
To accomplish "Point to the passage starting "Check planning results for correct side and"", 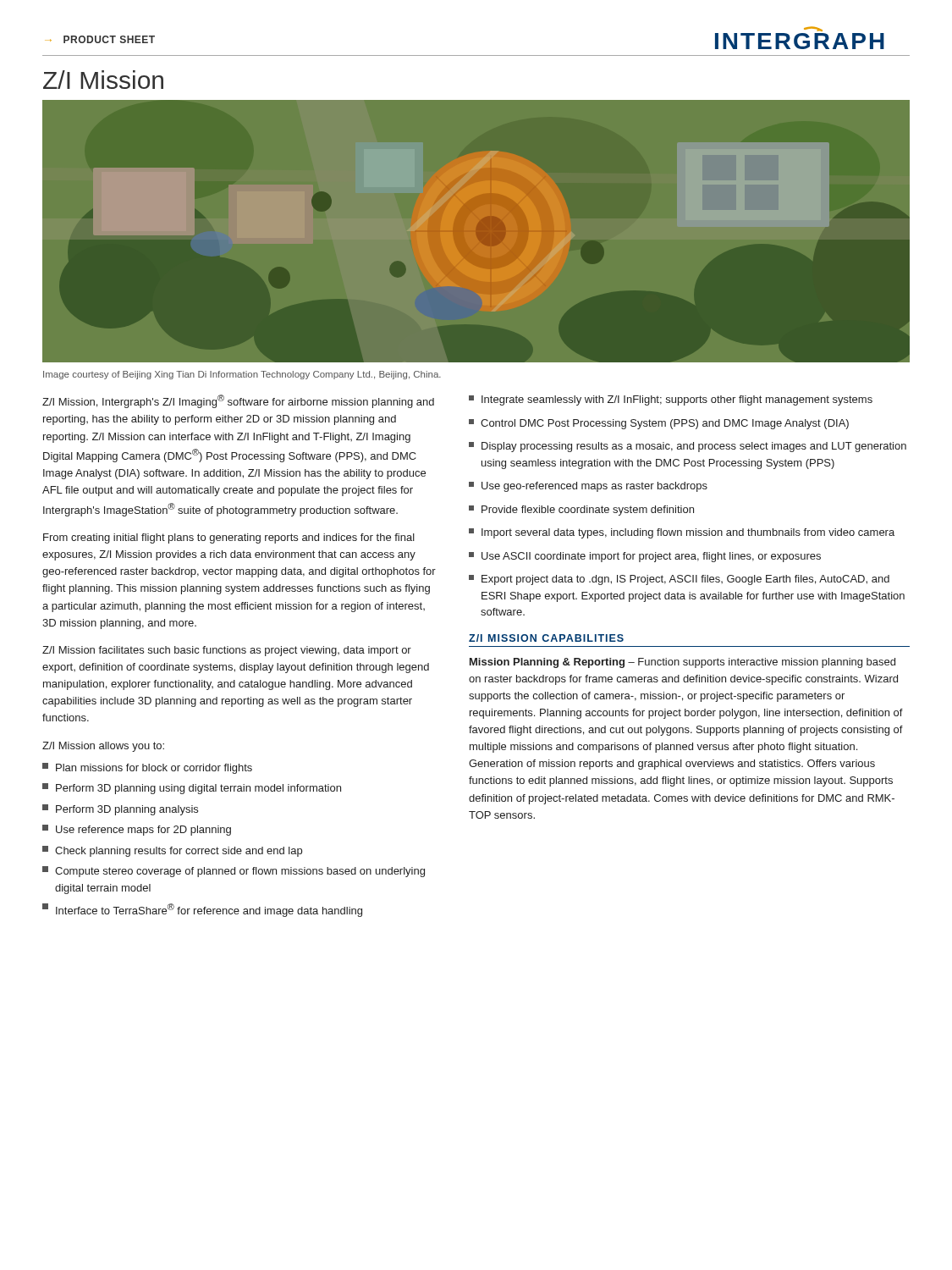I will 172,850.
